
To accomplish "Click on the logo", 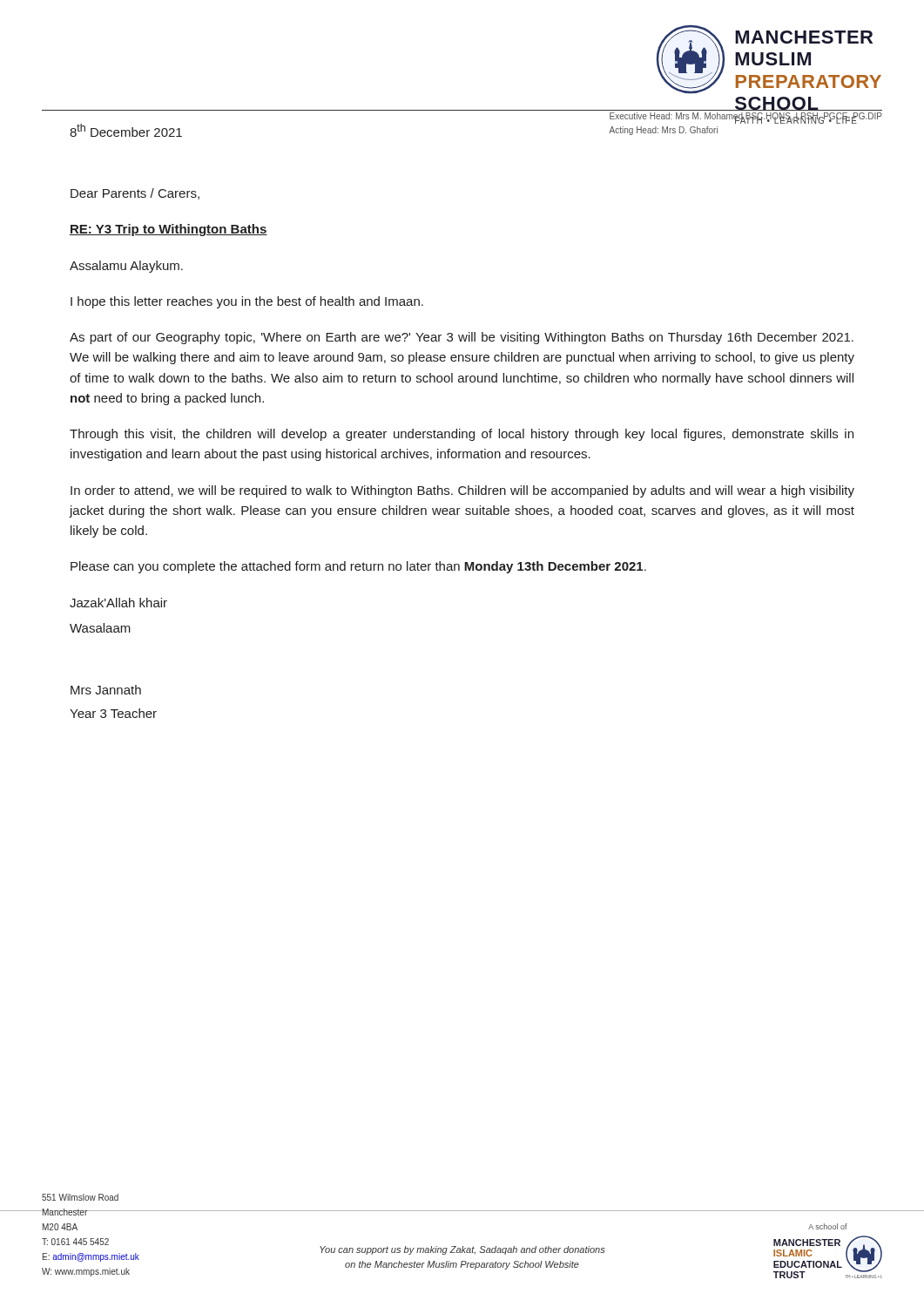I will click(769, 75).
